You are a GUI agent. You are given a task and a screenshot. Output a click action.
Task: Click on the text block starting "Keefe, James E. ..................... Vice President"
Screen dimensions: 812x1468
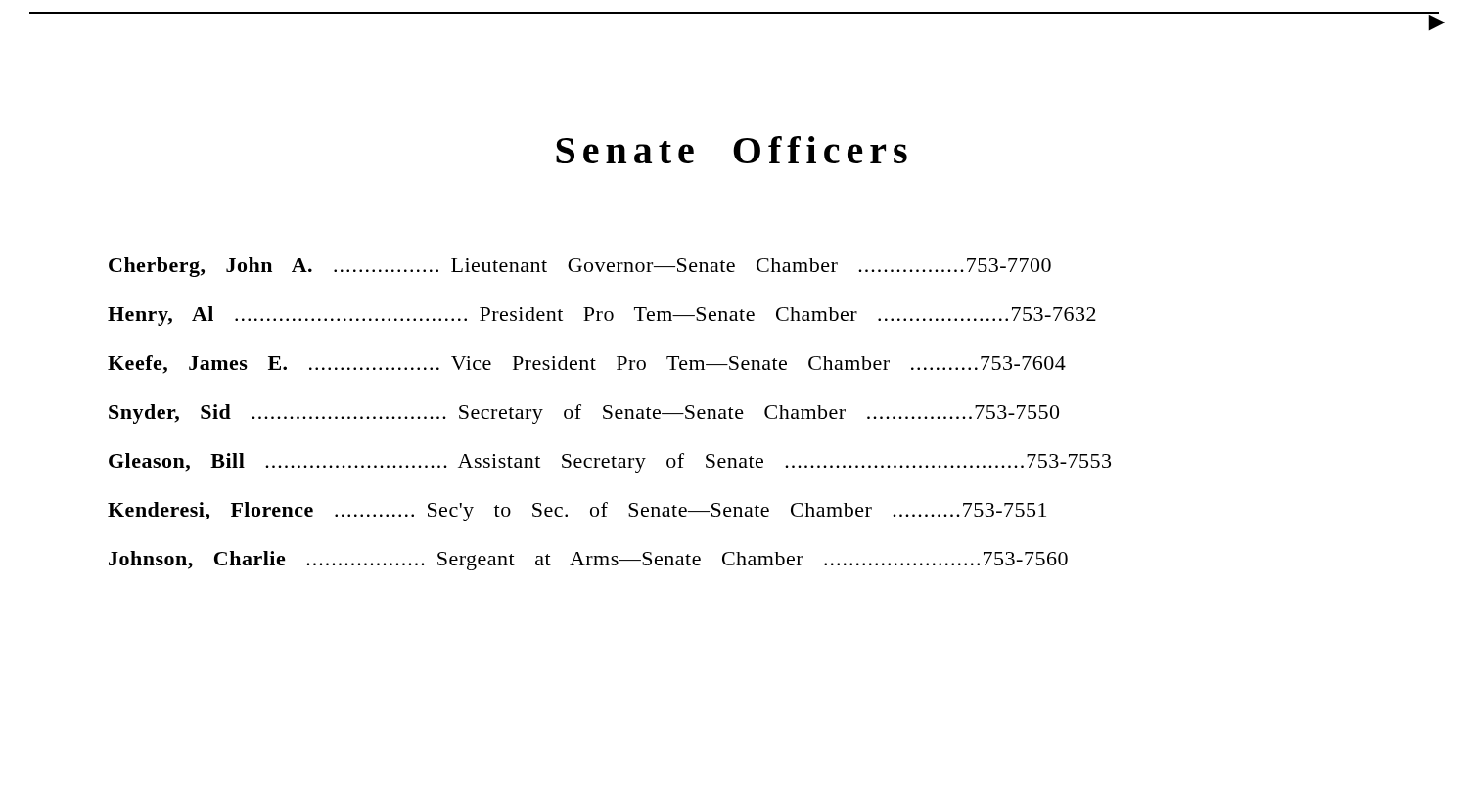(x=587, y=363)
